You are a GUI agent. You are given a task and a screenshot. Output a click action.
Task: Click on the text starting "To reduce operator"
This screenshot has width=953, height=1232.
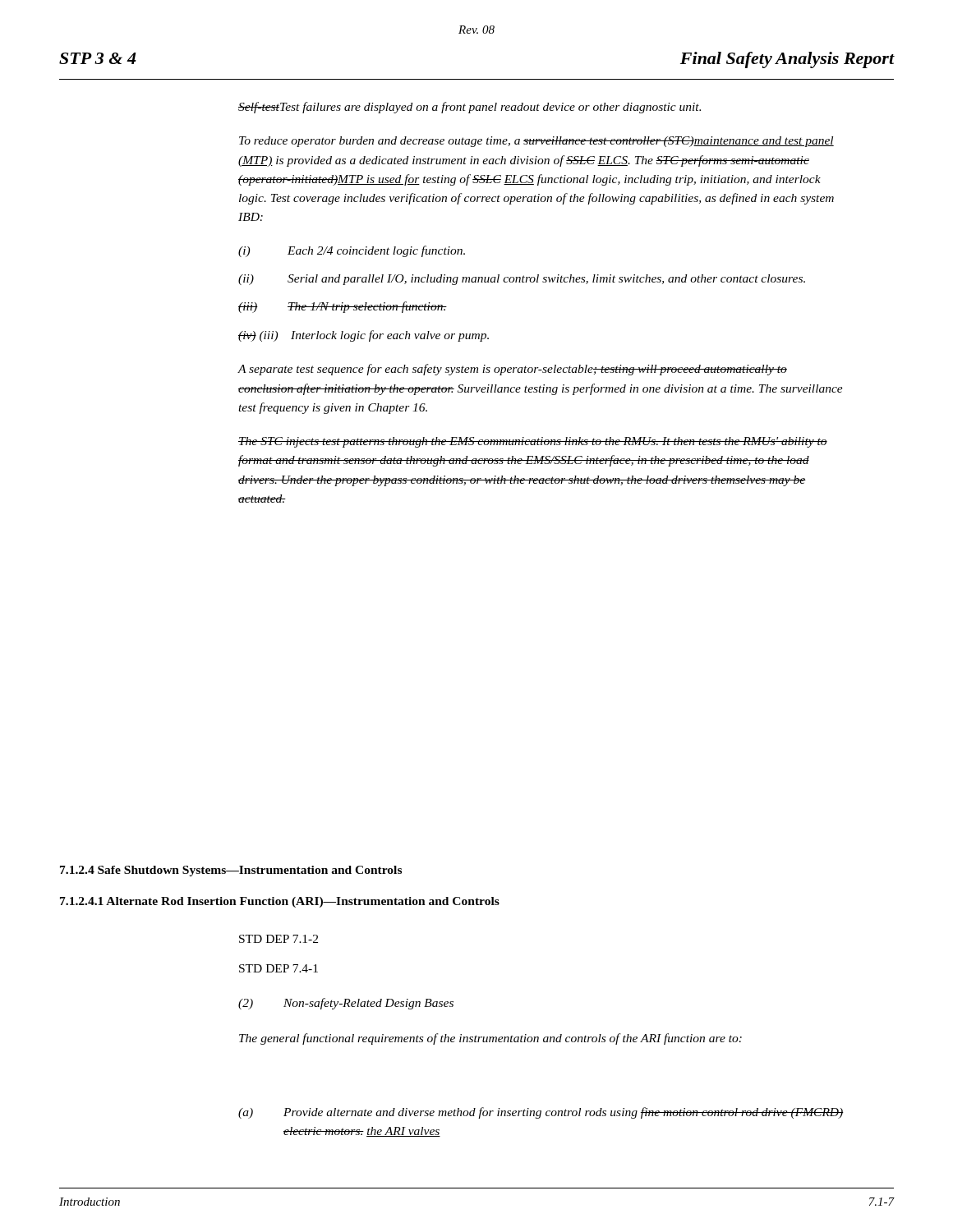[536, 178]
